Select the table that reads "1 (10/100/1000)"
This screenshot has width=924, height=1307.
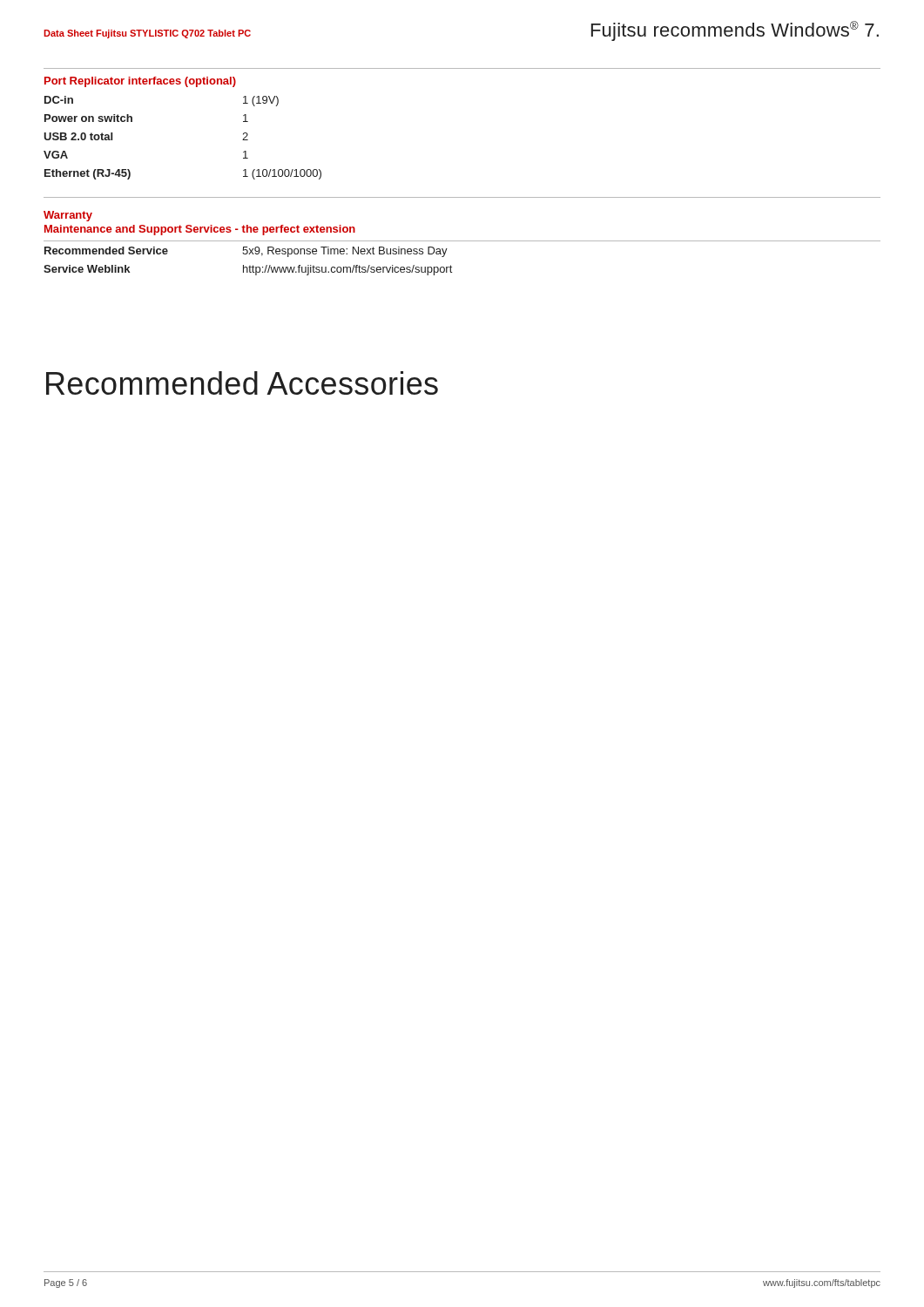coord(462,126)
